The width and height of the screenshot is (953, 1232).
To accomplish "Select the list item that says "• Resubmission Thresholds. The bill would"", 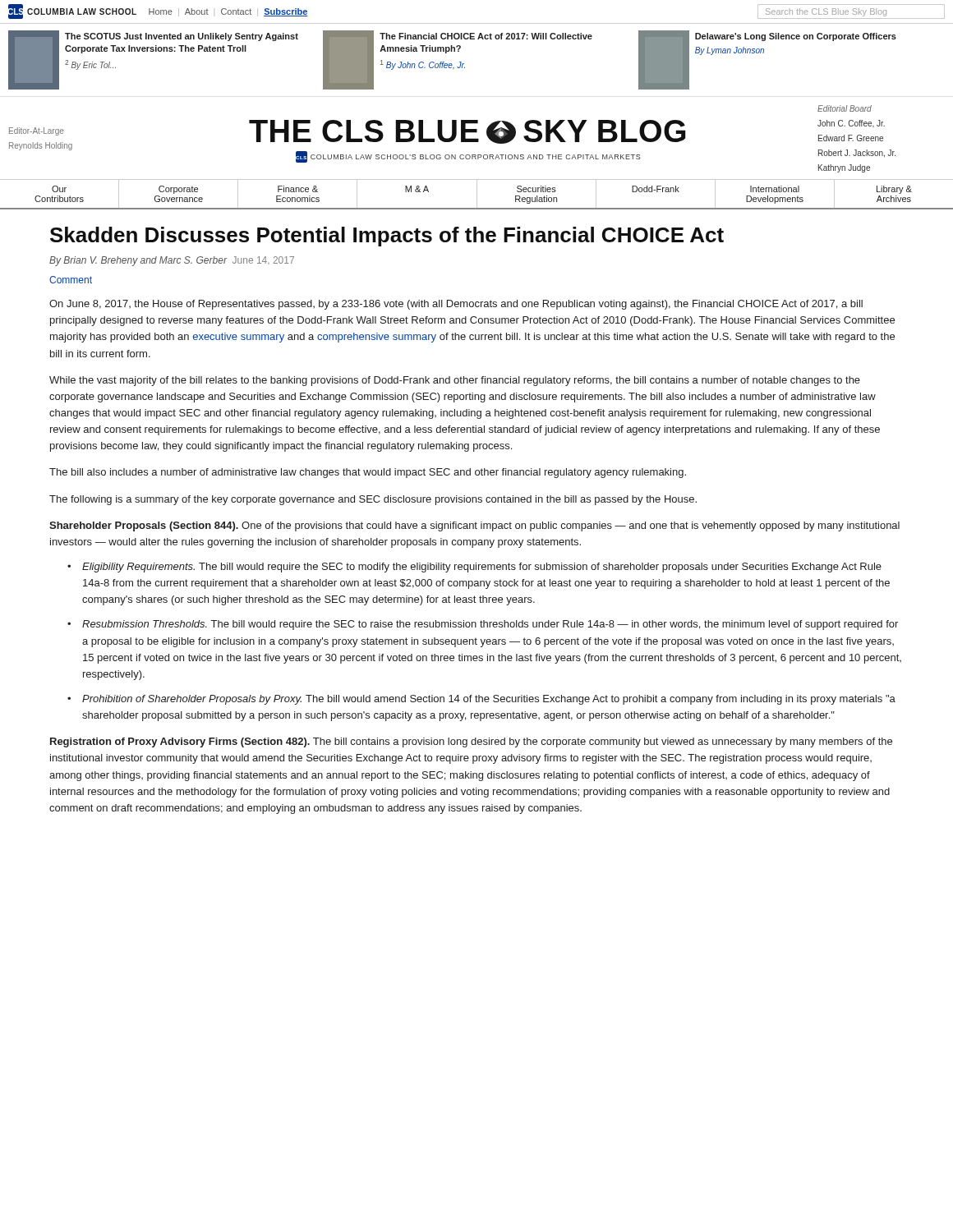I will 485,648.
